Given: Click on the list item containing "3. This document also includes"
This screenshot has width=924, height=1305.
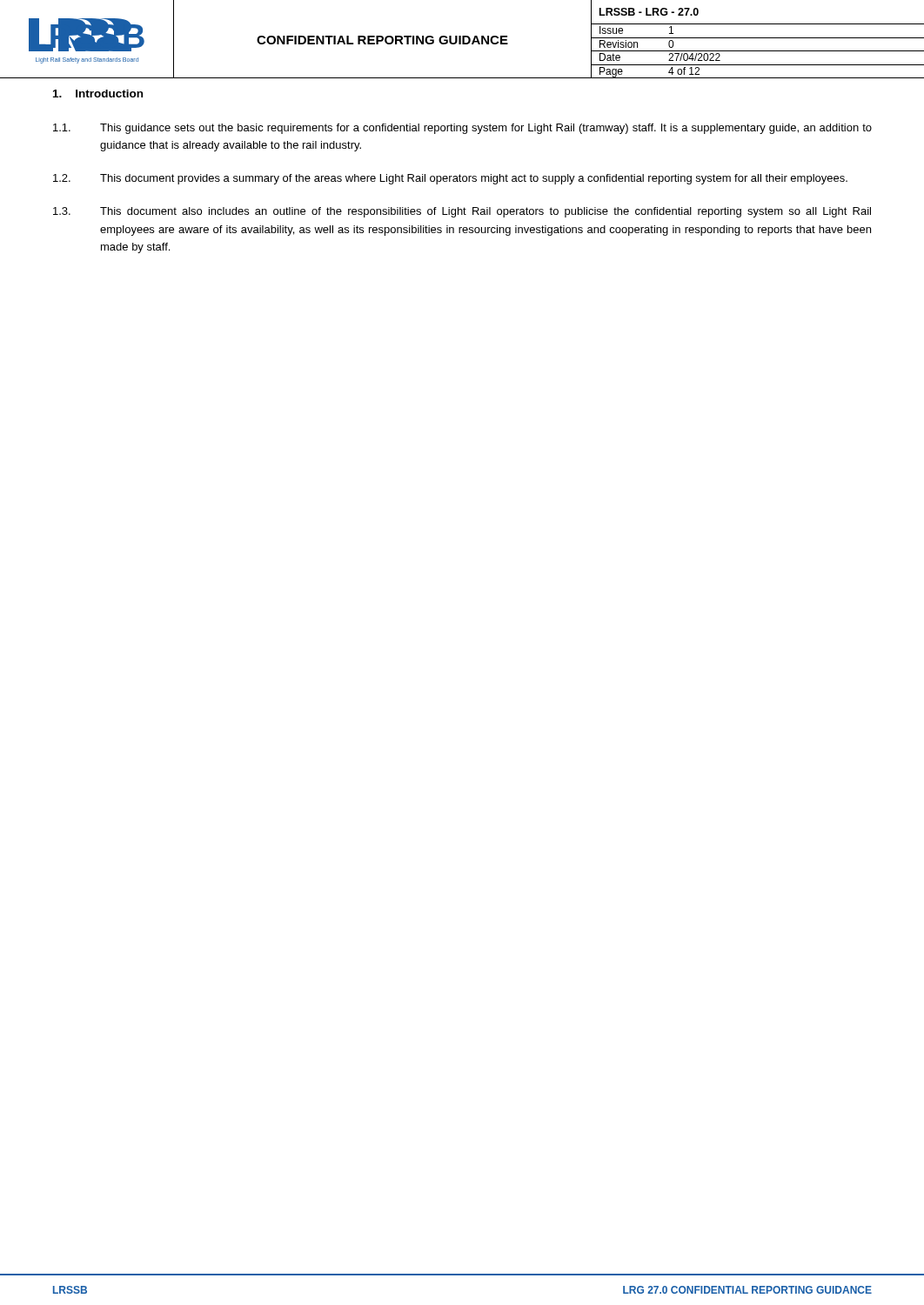Looking at the screenshot, I should point(462,229).
